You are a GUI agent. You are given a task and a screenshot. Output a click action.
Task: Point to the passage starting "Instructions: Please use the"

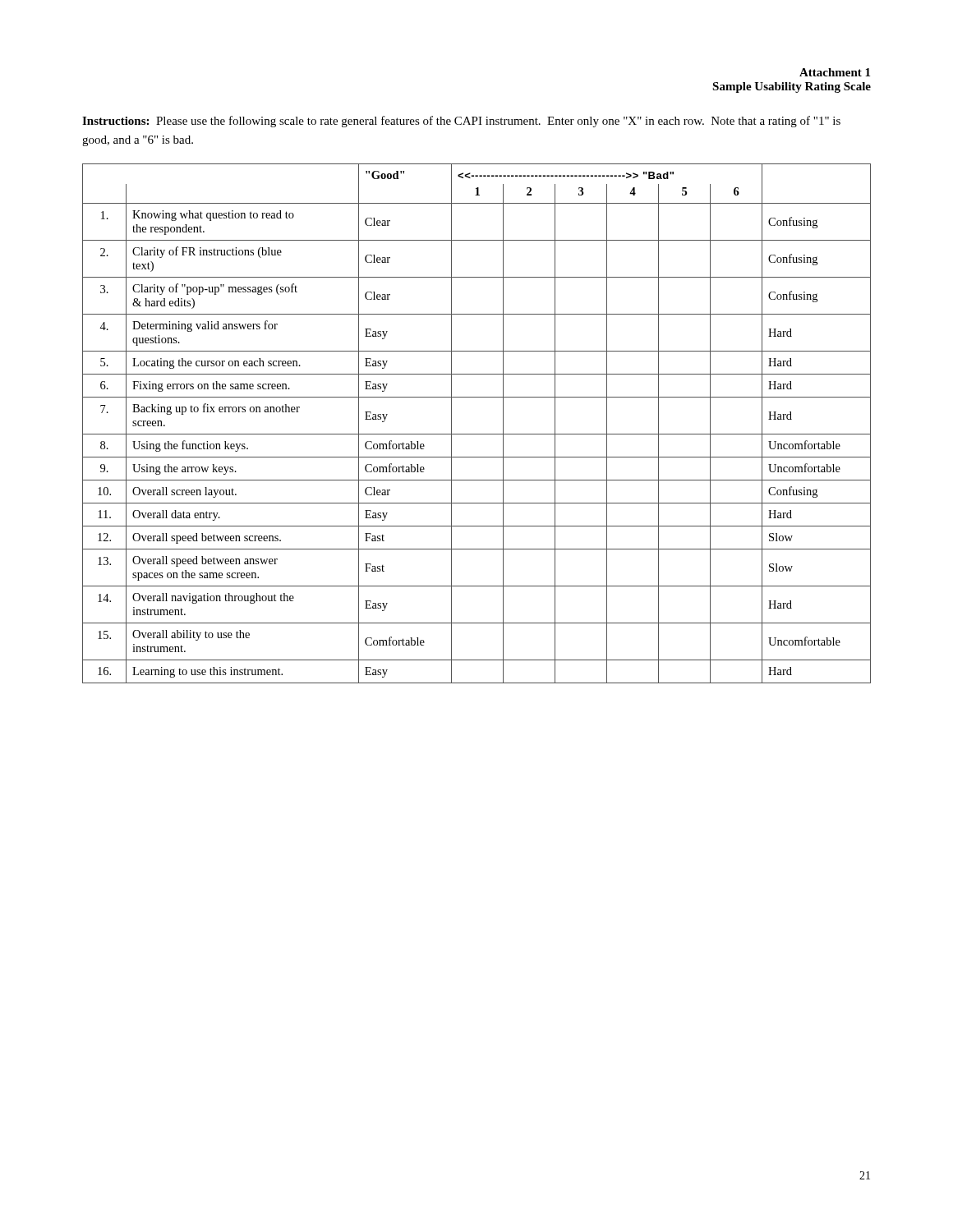(x=461, y=130)
